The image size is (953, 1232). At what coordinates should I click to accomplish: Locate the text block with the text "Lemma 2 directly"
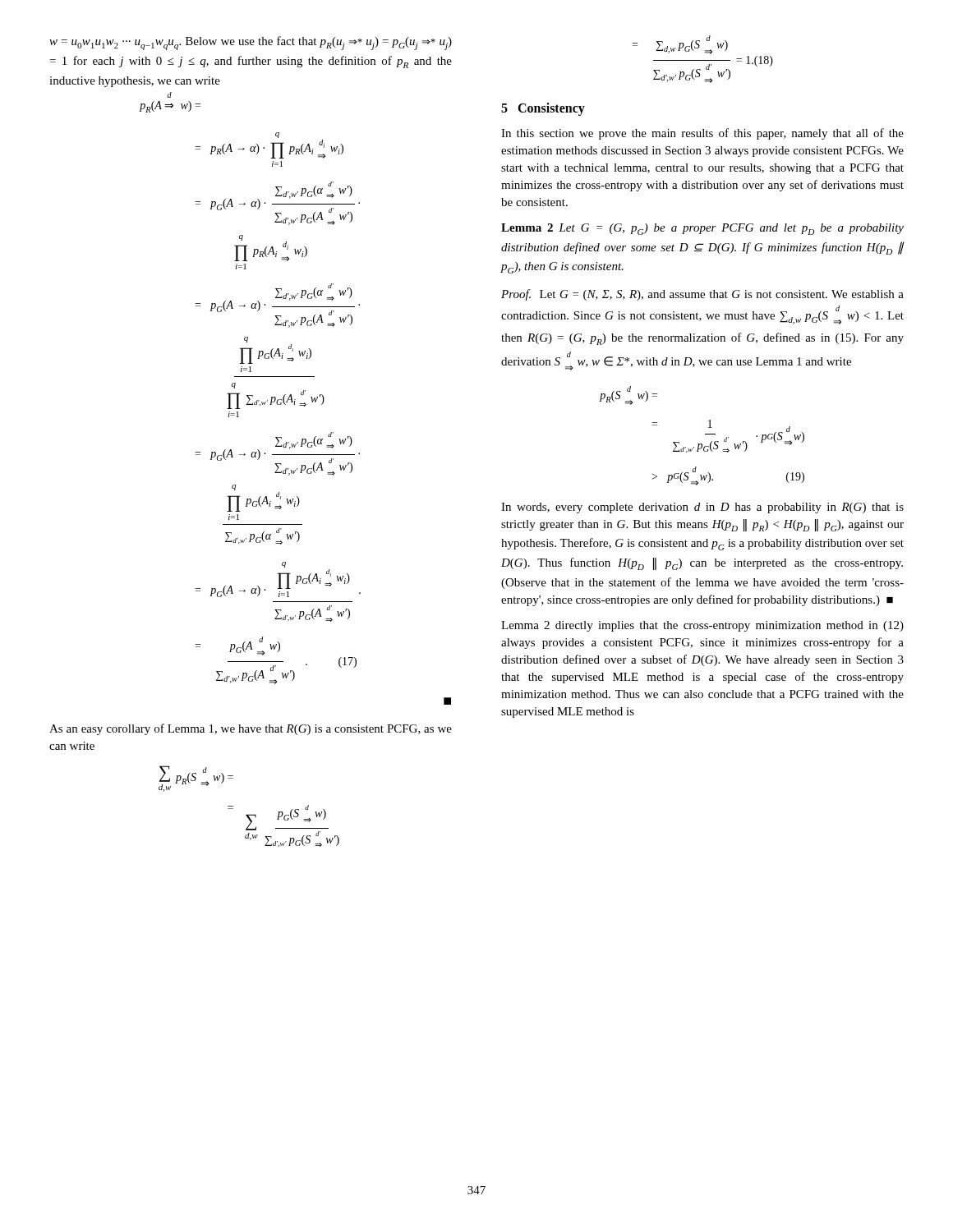[702, 668]
